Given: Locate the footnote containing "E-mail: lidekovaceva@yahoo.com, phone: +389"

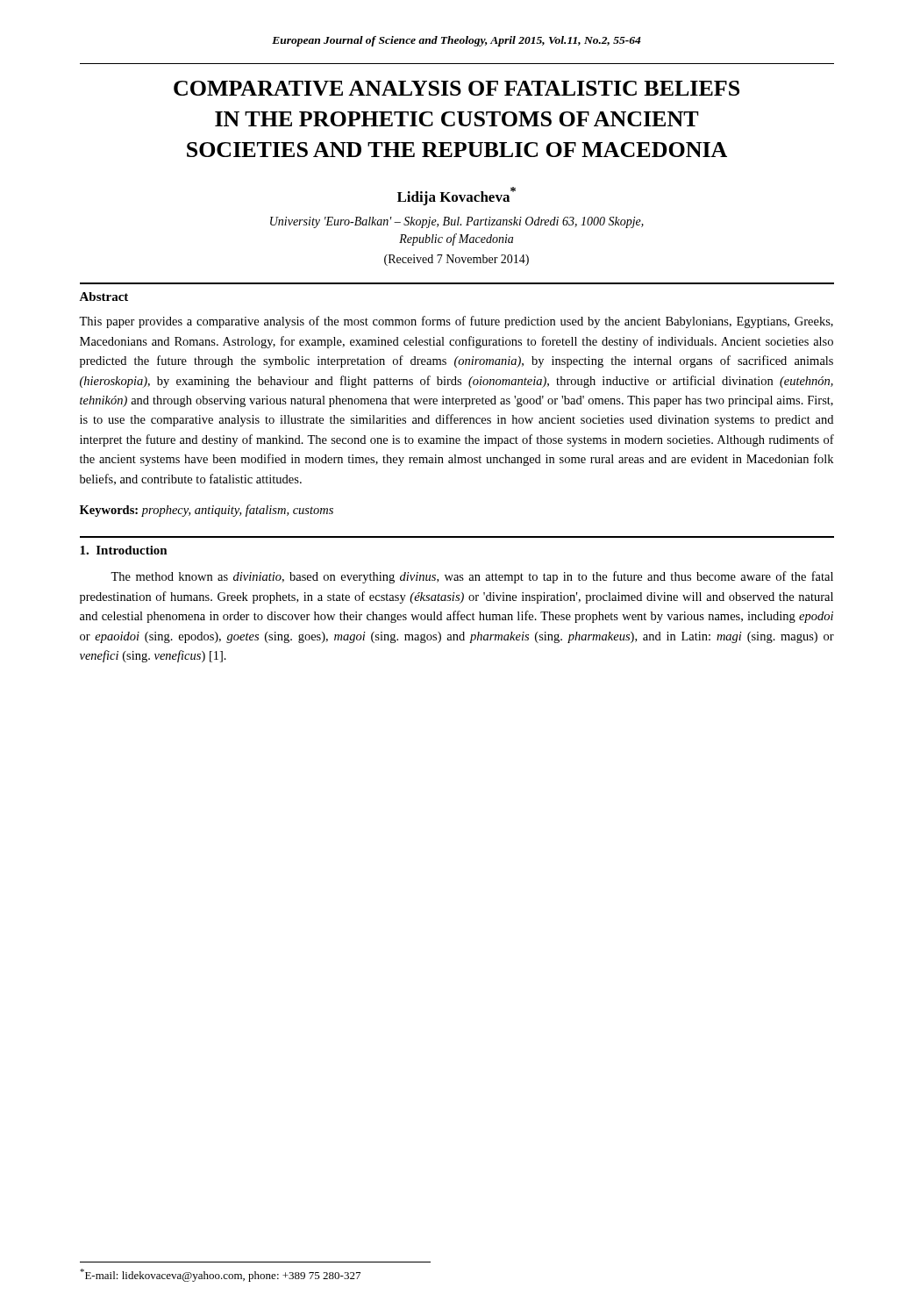Looking at the screenshot, I should 220,1274.
